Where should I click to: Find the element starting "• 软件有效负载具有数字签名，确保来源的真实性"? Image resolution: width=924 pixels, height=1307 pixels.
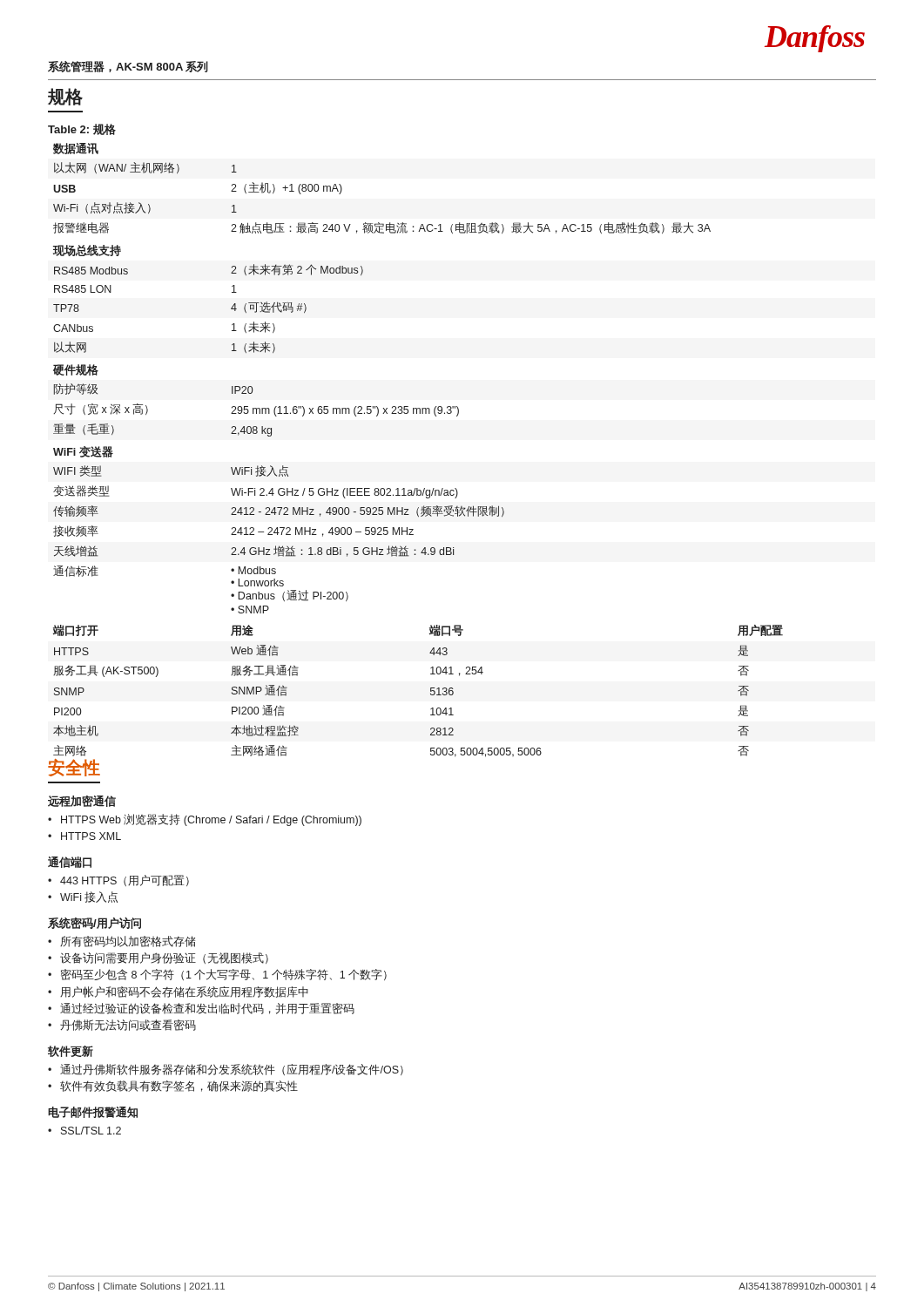tap(173, 1087)
